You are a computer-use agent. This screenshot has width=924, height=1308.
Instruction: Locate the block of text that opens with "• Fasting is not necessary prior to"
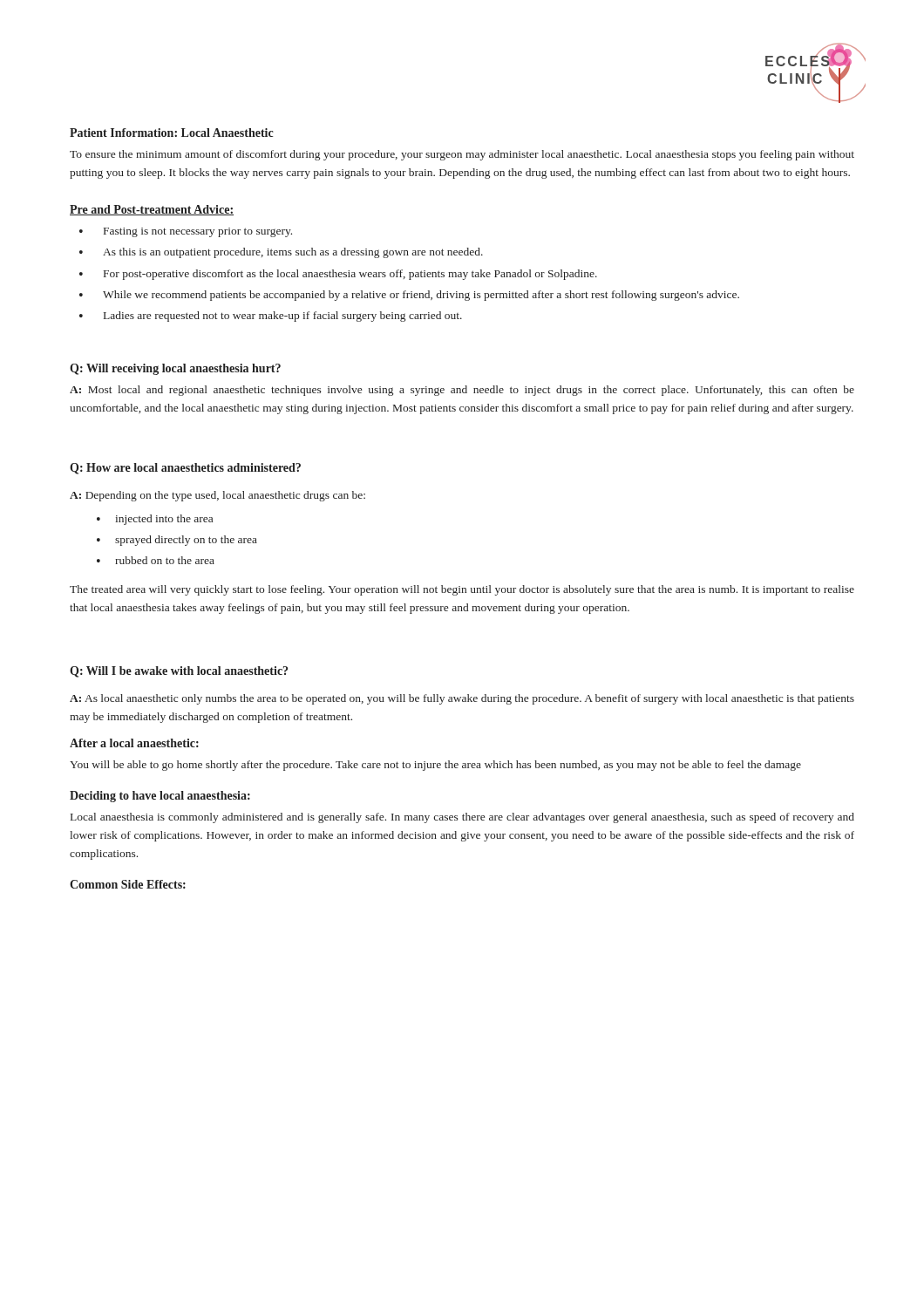(186, 232)
